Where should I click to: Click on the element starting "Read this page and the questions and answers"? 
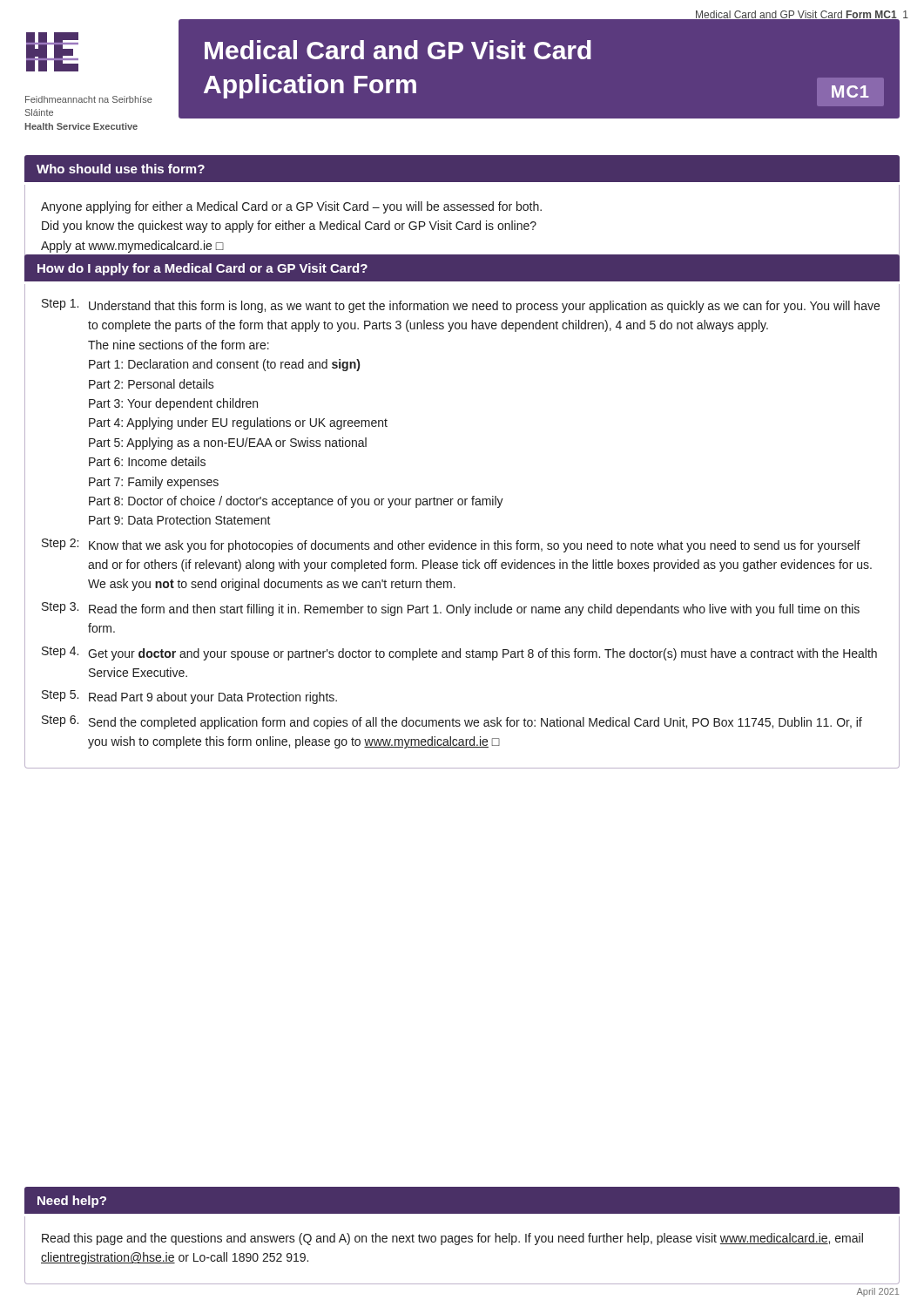[452, 1248]
